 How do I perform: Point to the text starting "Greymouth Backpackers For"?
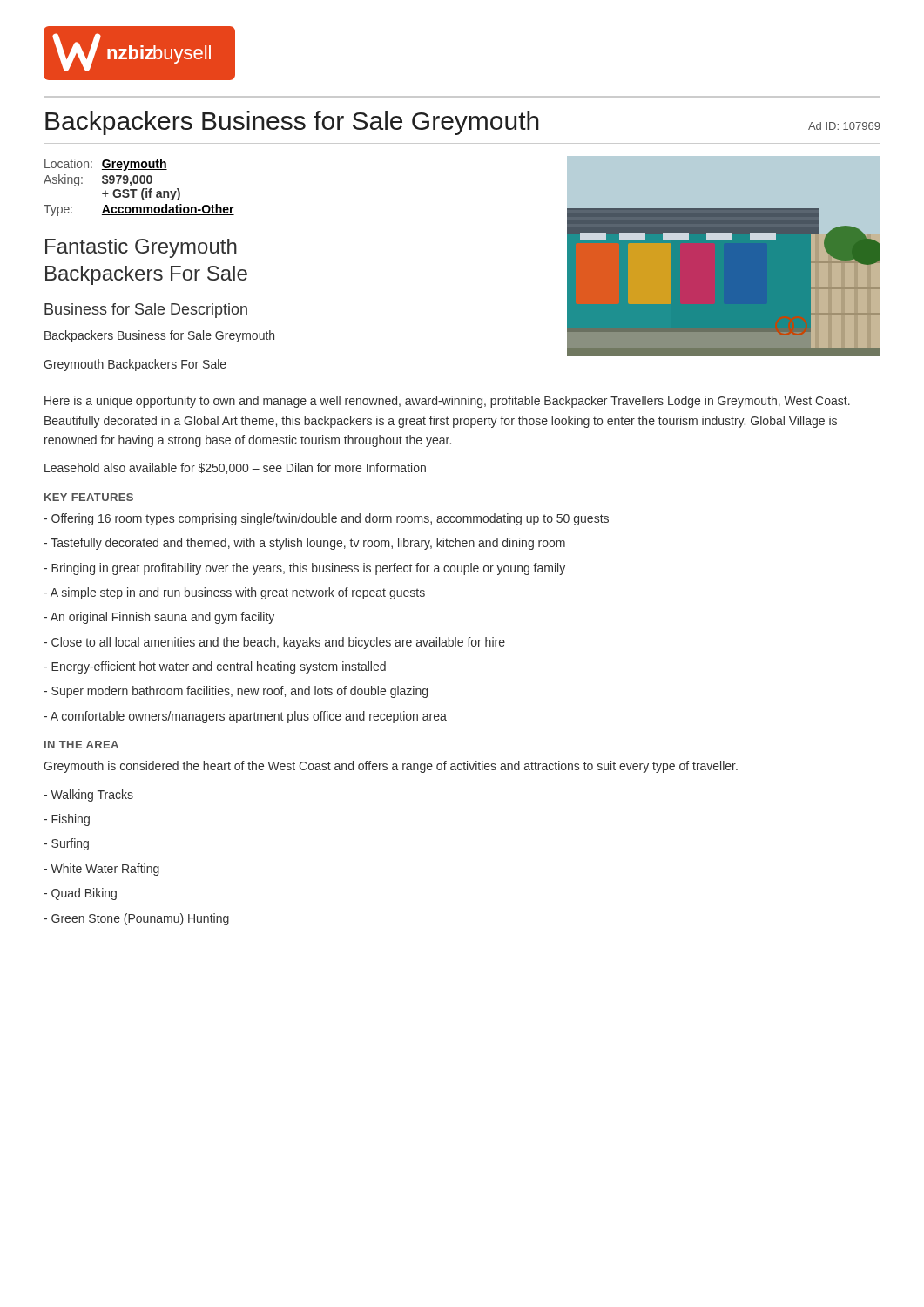click(135, 364)
